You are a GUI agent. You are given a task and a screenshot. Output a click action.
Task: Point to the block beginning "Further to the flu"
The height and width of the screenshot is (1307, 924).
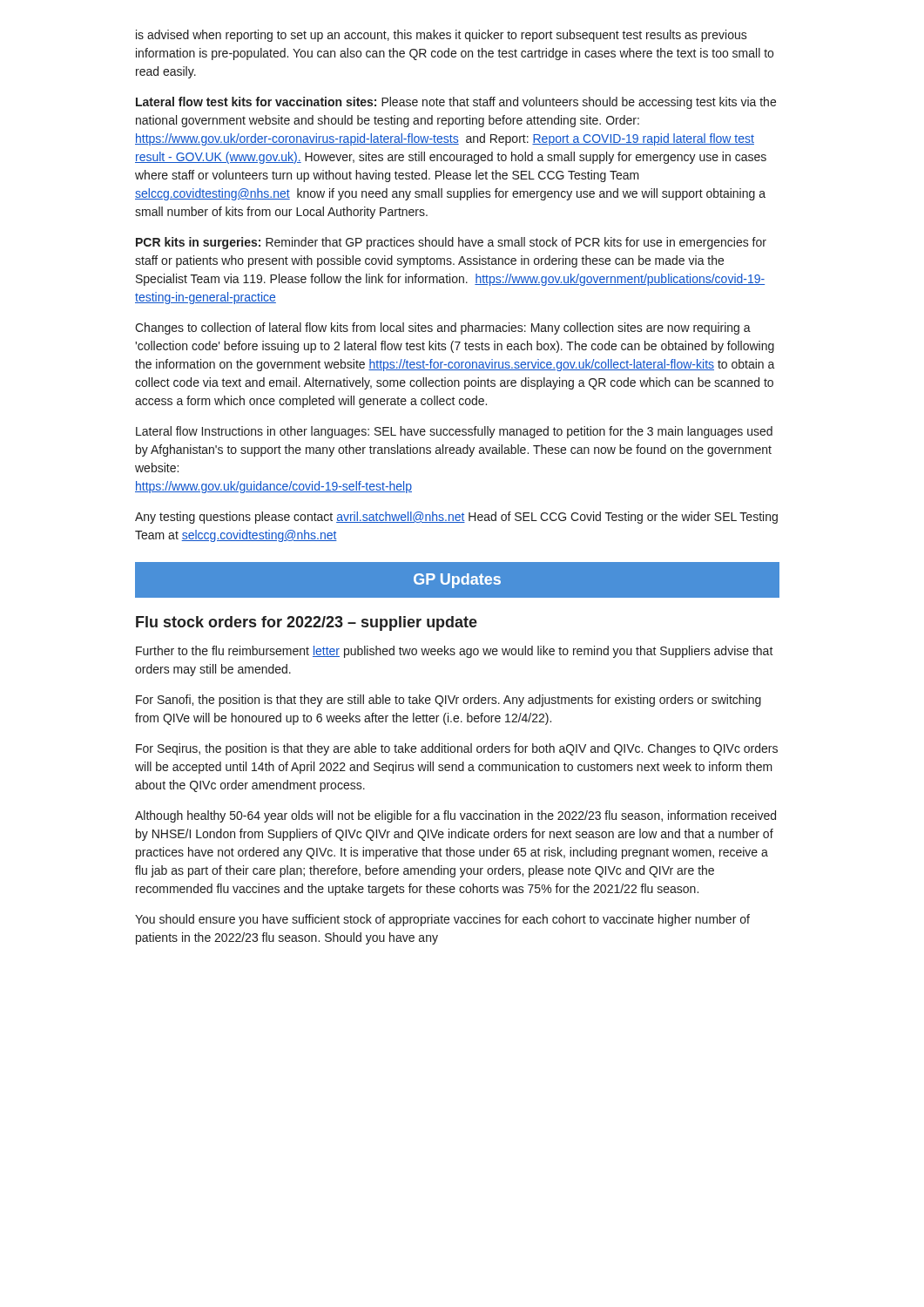pos(454,660)
